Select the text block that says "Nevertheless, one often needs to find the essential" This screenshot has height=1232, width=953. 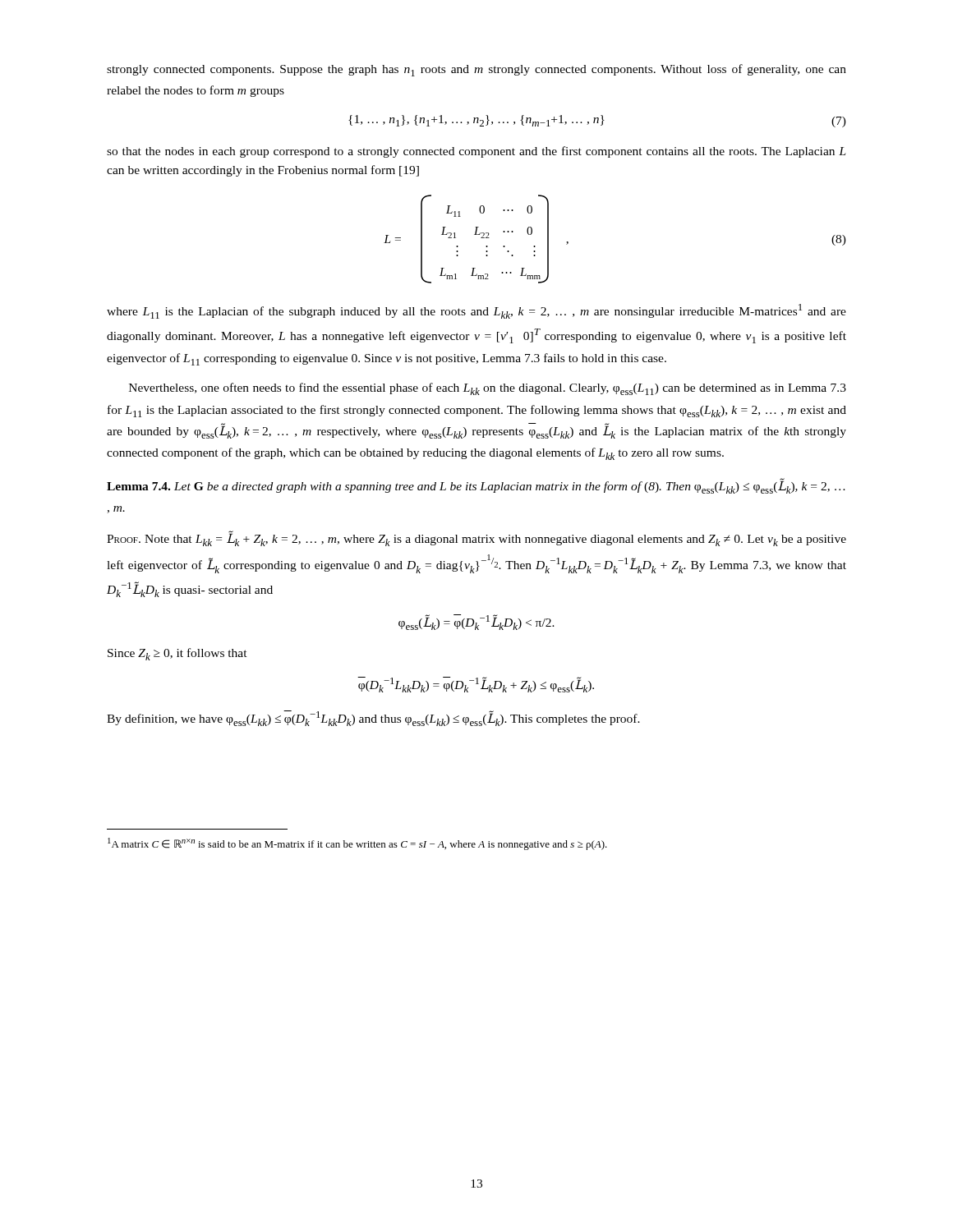point(476,421)
